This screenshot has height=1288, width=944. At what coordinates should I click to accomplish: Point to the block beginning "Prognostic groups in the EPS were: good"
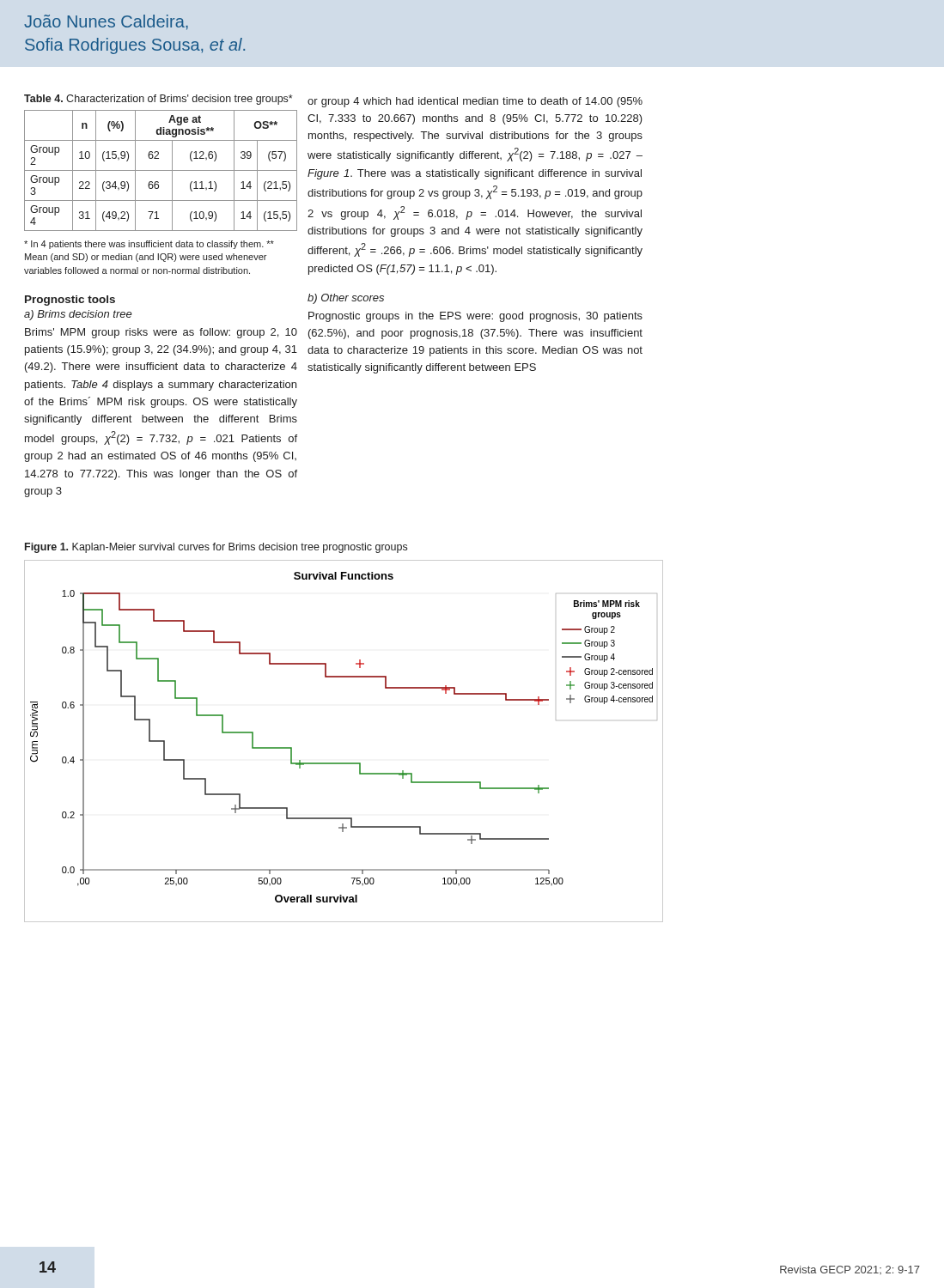tap(475, 341)
